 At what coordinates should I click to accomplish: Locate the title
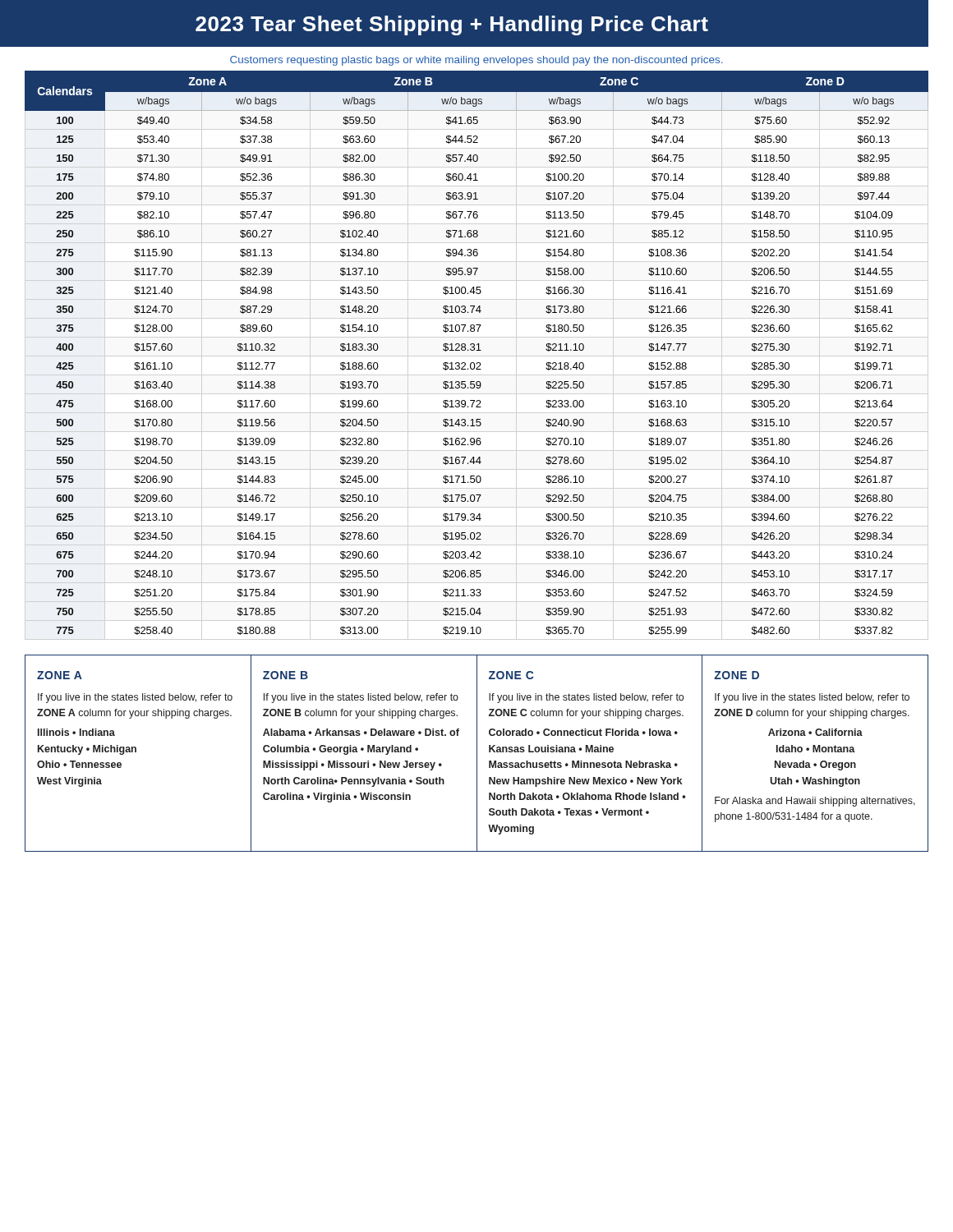coord(464,23)
